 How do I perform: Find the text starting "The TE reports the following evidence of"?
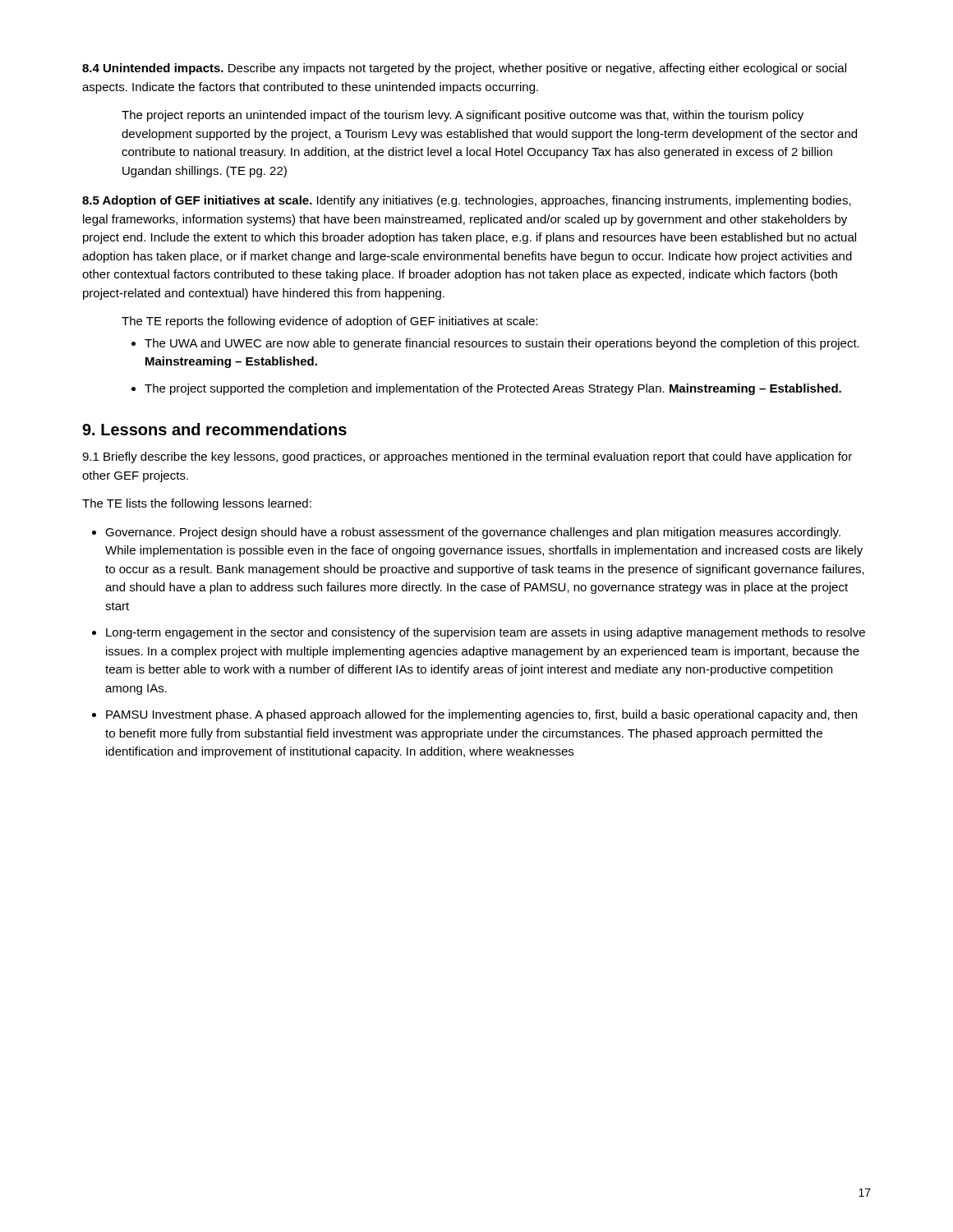(x=330, y=321)
